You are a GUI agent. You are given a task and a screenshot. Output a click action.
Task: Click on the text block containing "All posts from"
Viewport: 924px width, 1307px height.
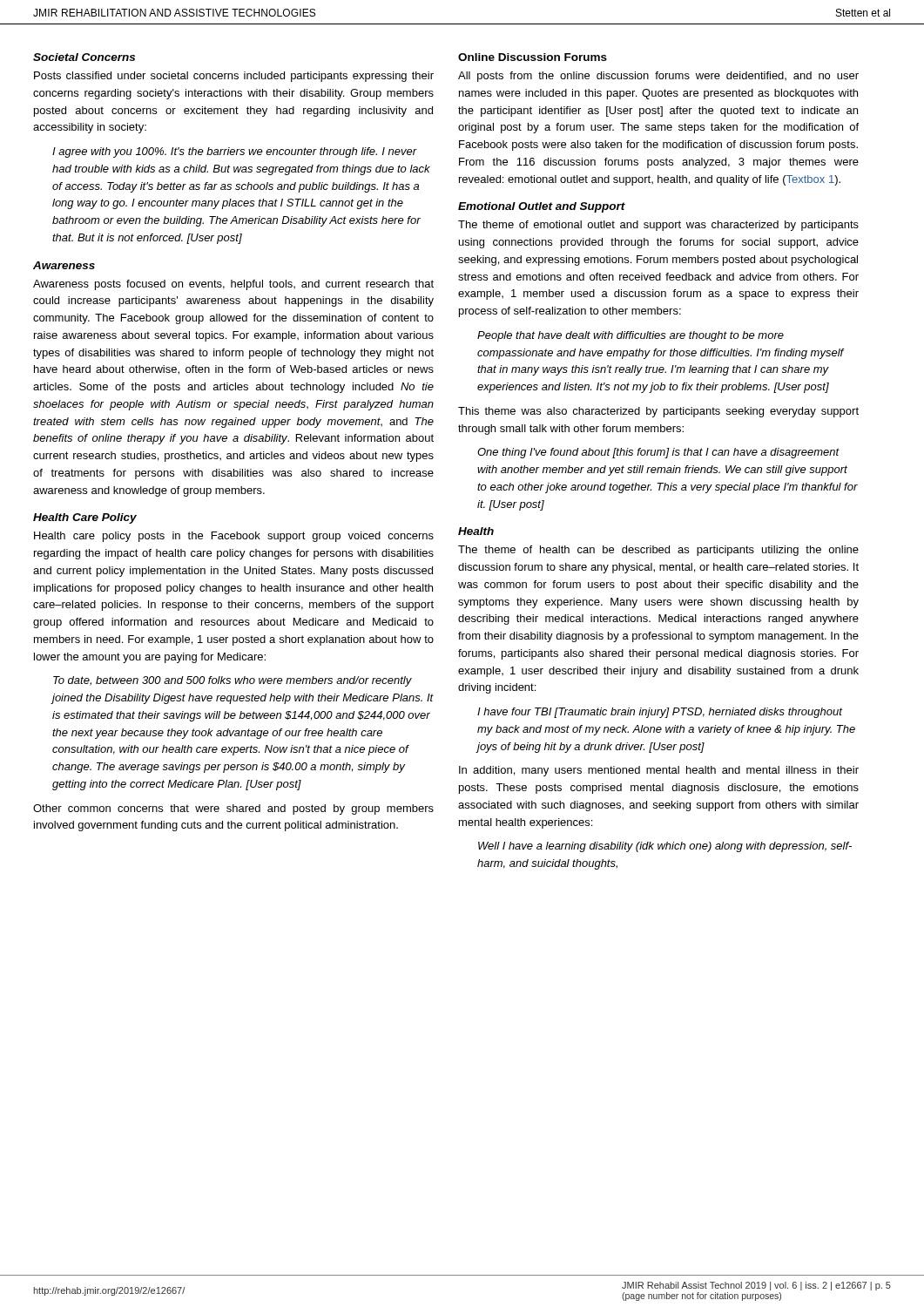pos(658,127)
